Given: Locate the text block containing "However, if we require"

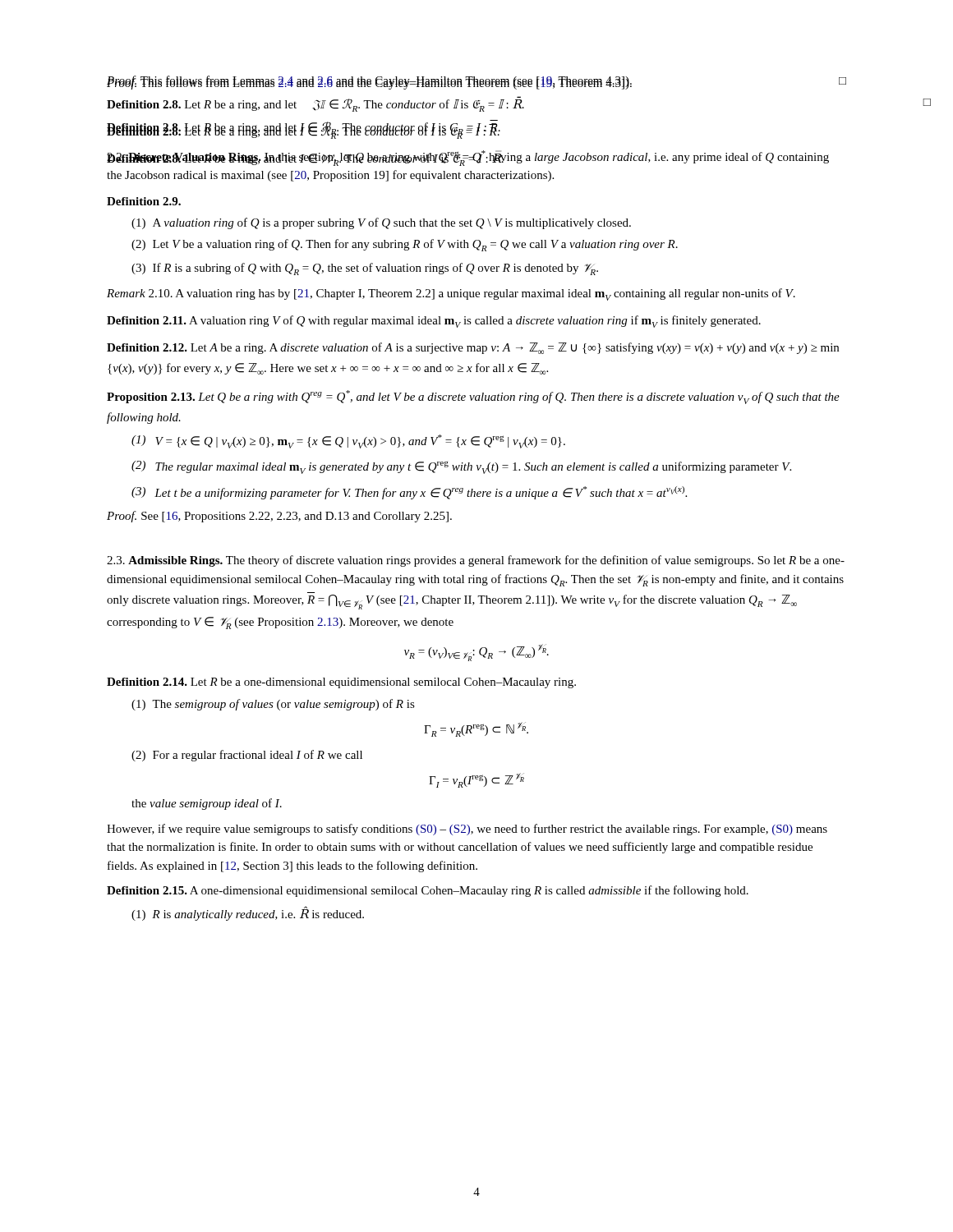Looking at the screenshot, I should pyautogui.click(x=467, y=847).
